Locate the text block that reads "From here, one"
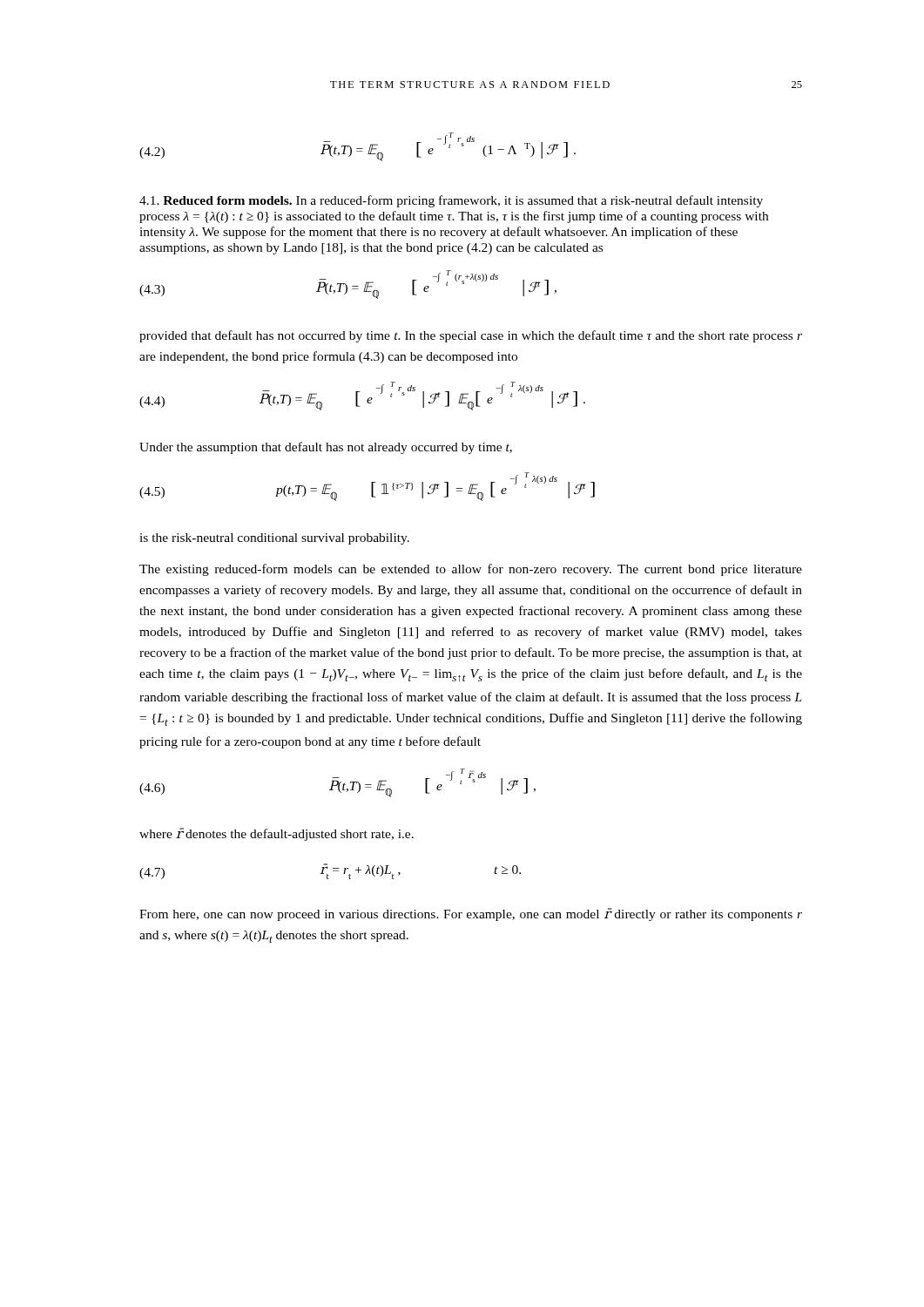The height and width of the screenshot is (1307, 924). pos(471,926)
